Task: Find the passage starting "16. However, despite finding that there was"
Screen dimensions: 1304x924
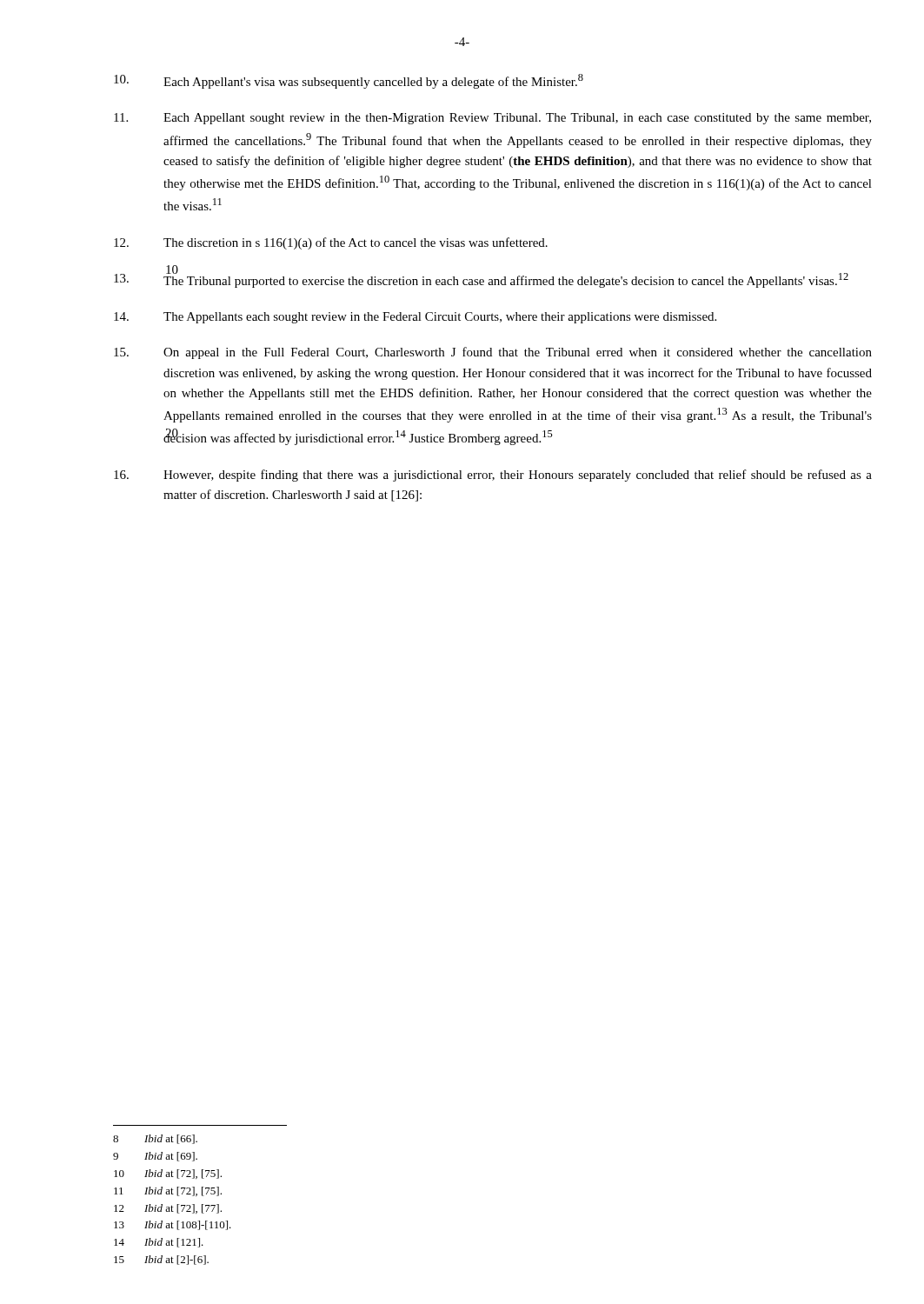Action: click(x=492, y=485)
